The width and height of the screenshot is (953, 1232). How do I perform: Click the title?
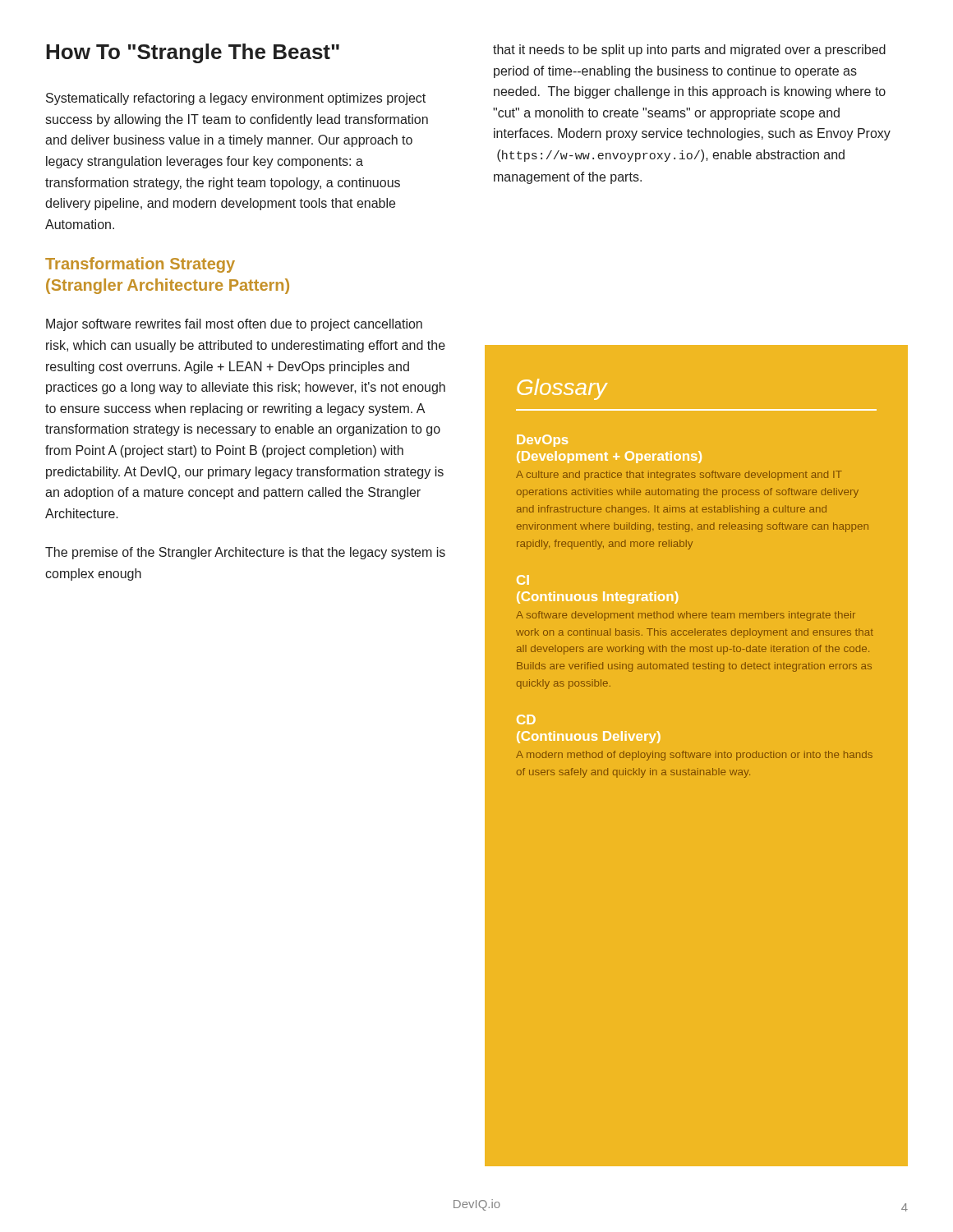click(246, 52)
